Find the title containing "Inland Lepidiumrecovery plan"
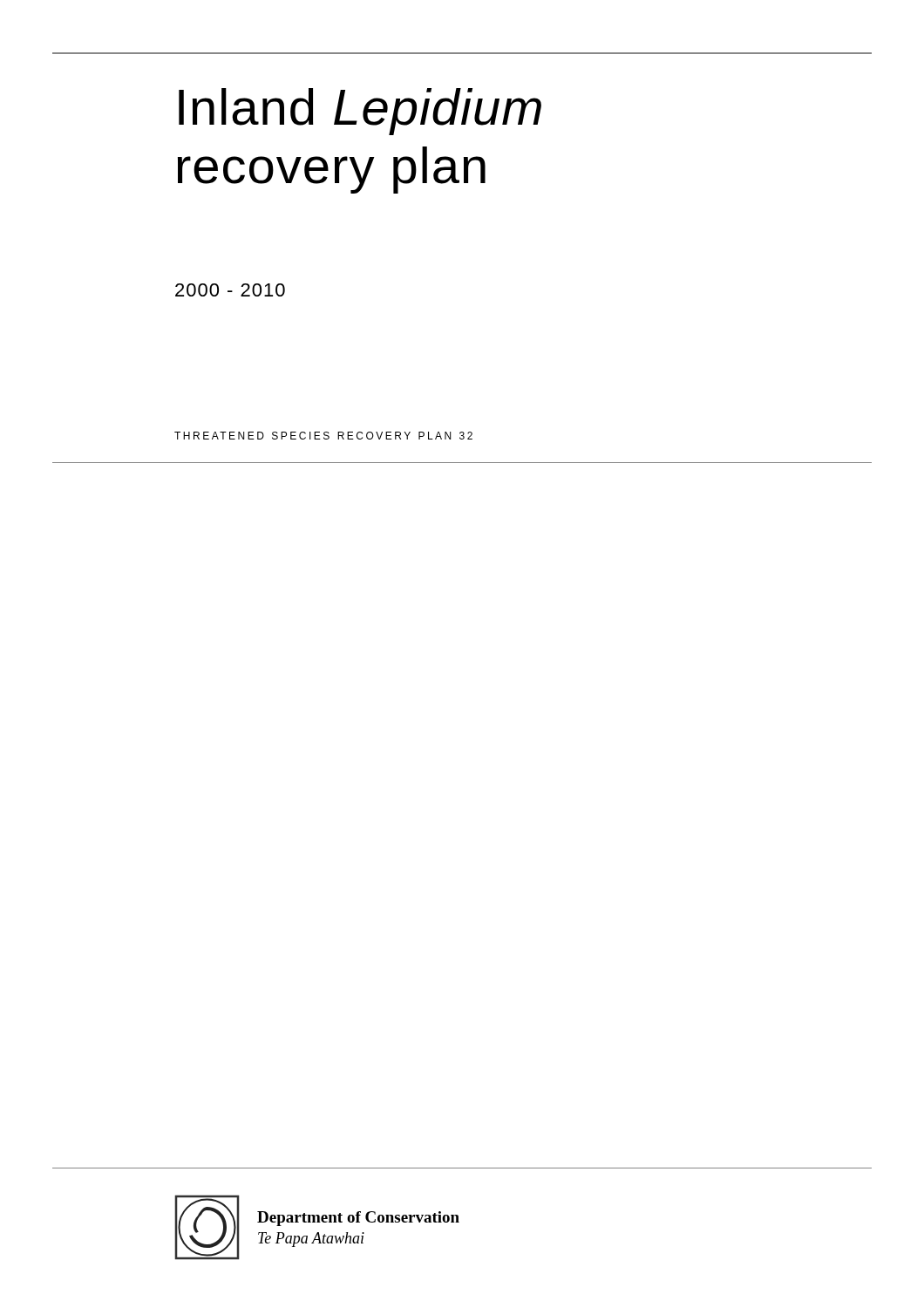Screen dimensions: 1308x924 tap(458, 137)
